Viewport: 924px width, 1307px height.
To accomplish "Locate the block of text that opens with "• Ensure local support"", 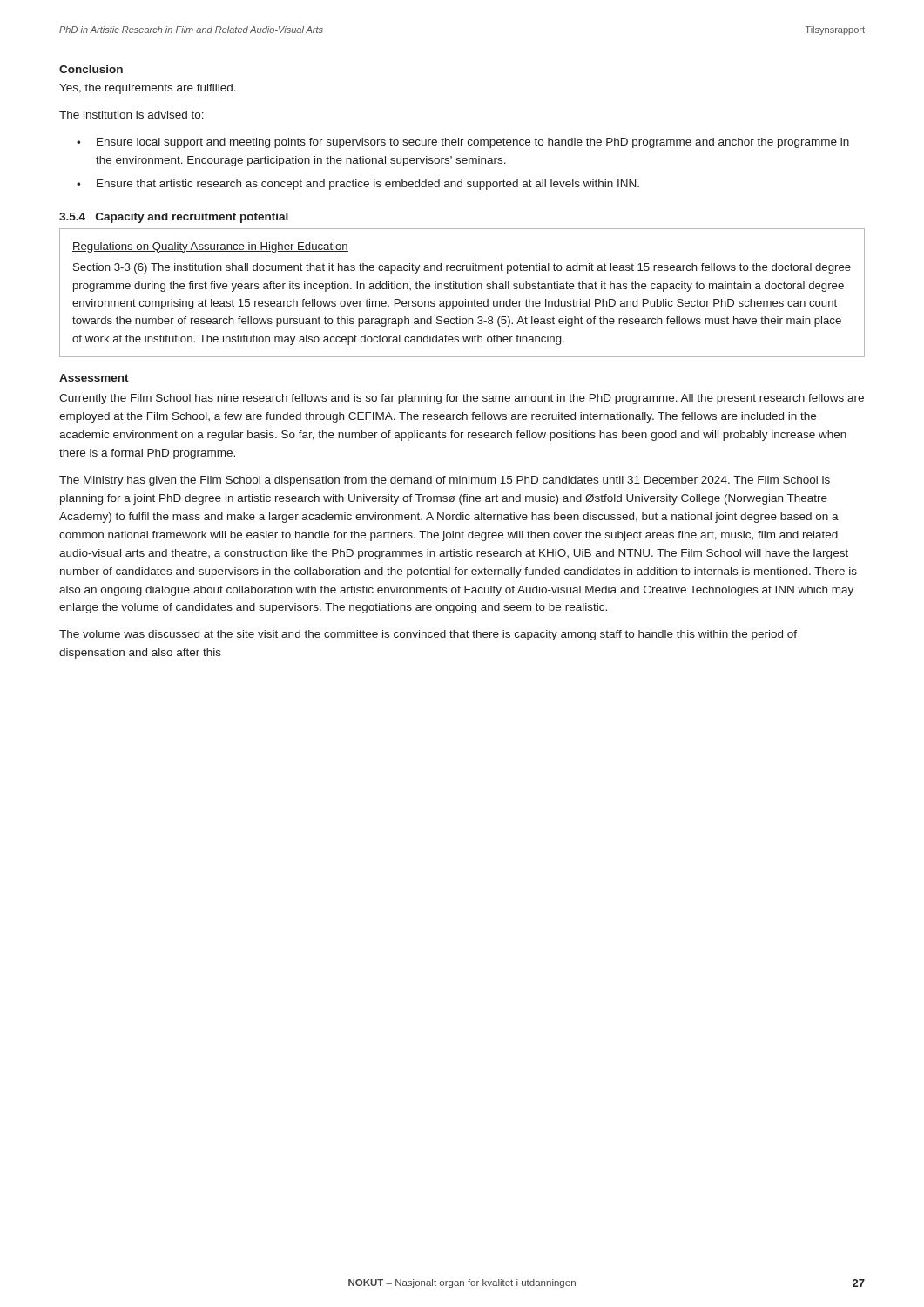I will [471, 151].
